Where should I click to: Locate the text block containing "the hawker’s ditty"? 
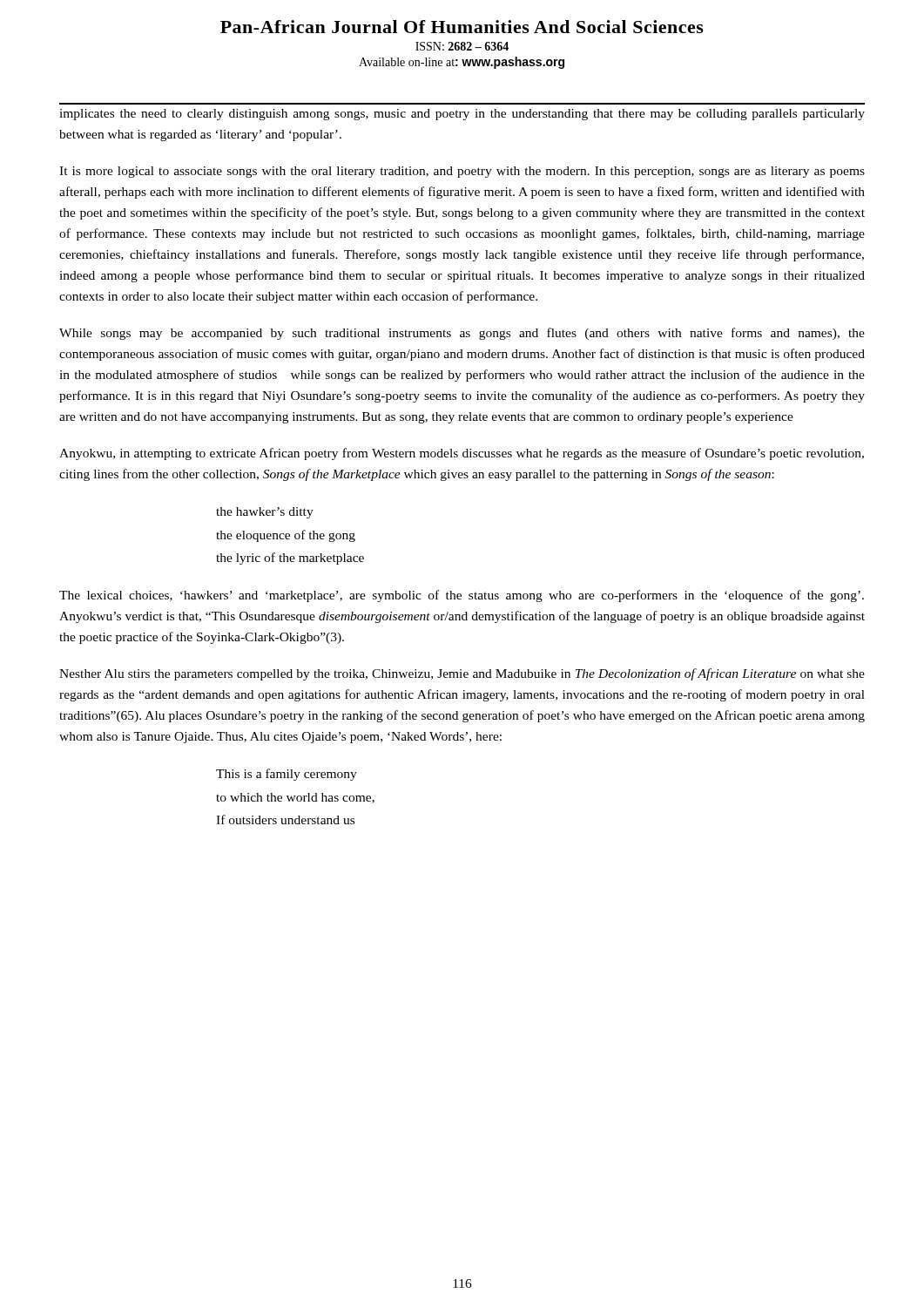[x=290, y=534]
